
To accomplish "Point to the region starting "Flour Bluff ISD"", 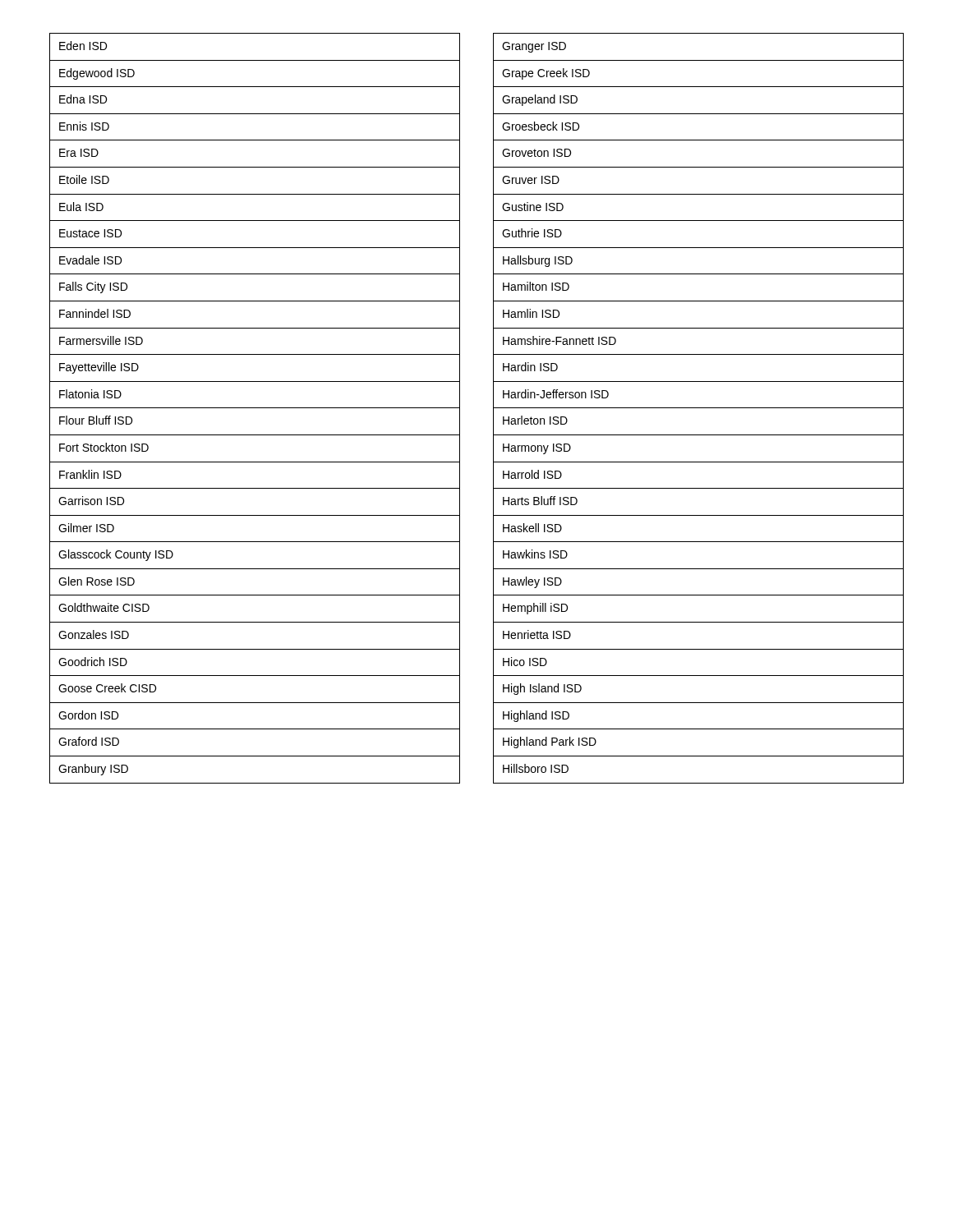I will click(255, 421).
